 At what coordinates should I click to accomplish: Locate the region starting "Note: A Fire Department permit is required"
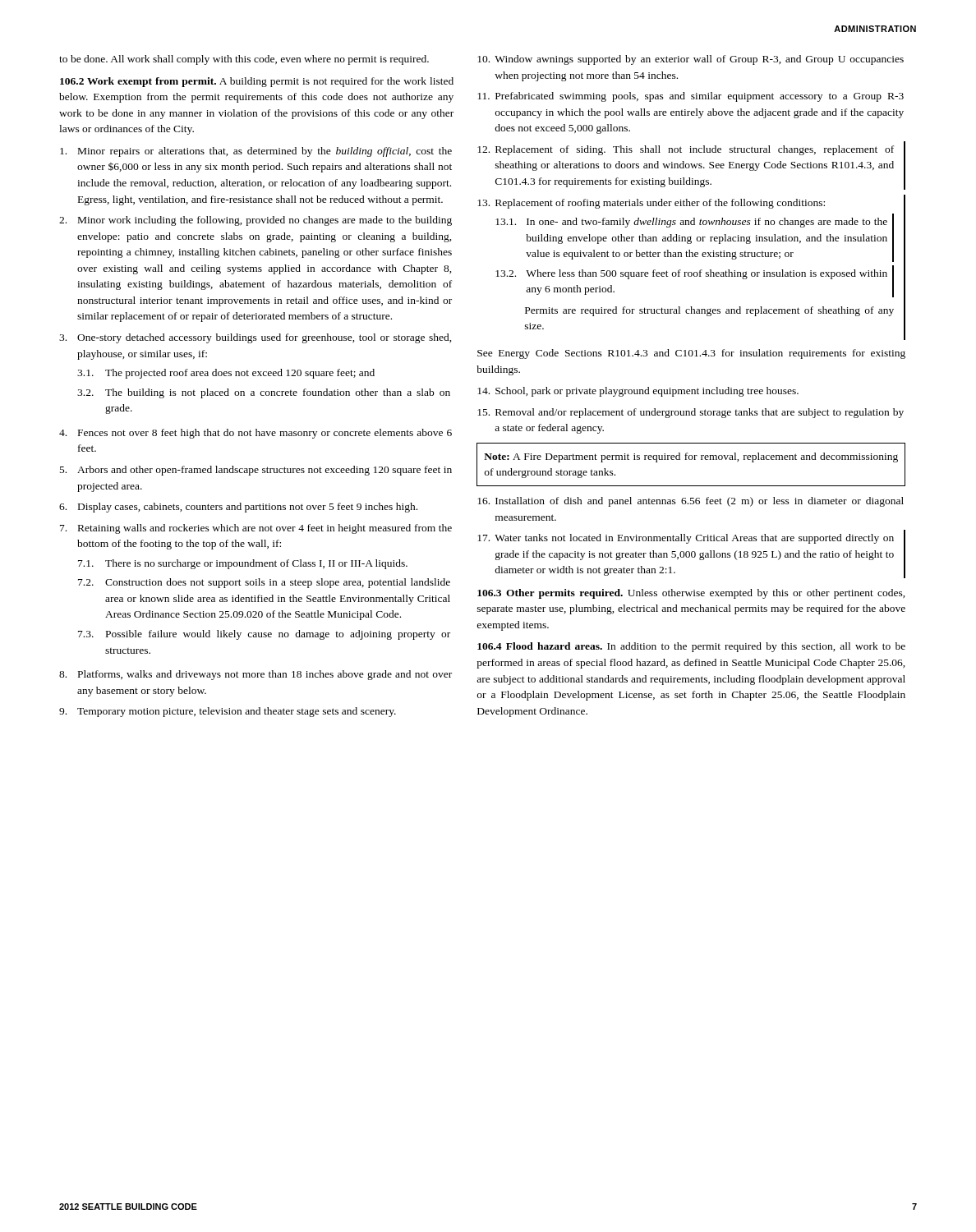click(691, 464)
